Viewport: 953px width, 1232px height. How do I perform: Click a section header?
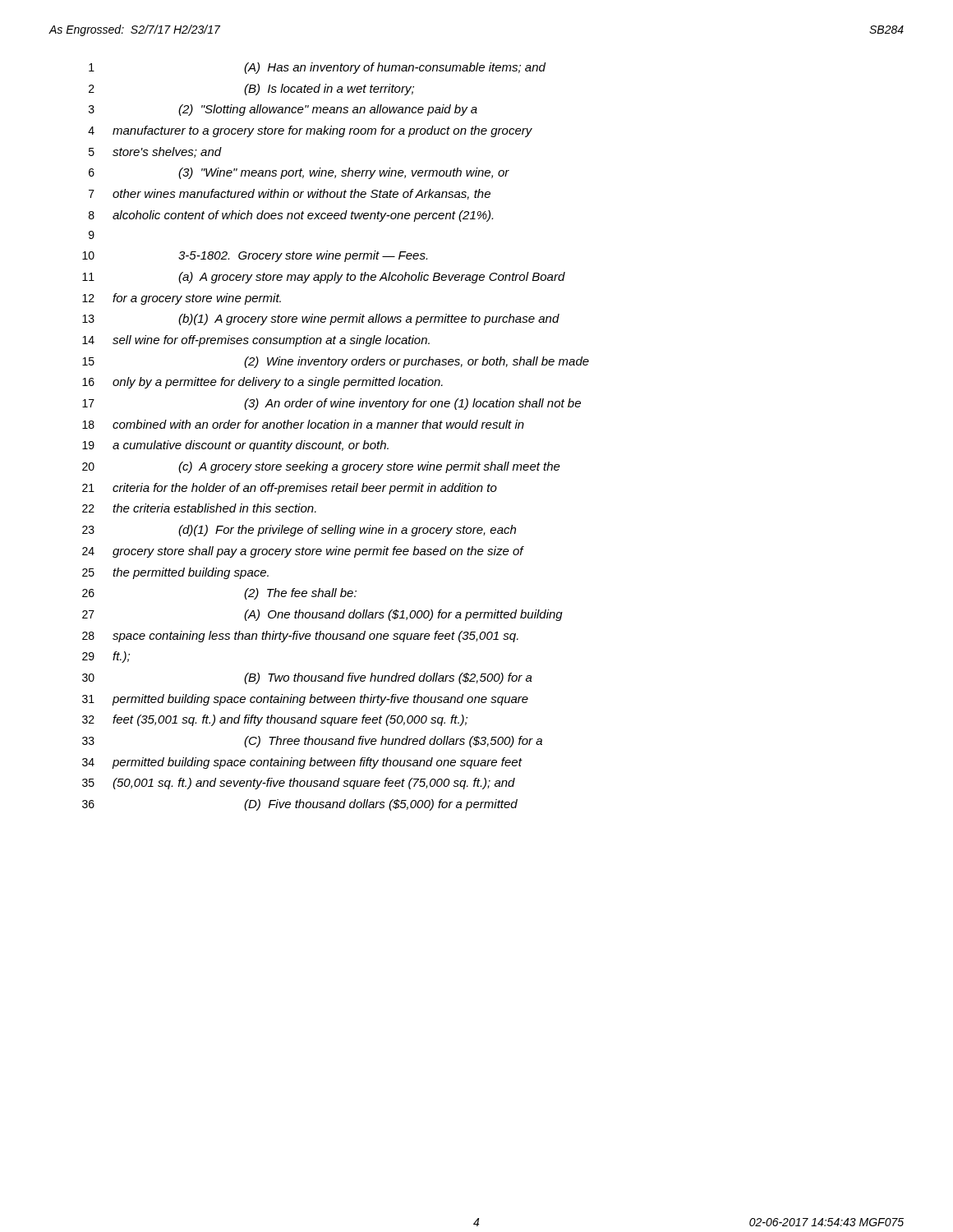coord(476,255)
